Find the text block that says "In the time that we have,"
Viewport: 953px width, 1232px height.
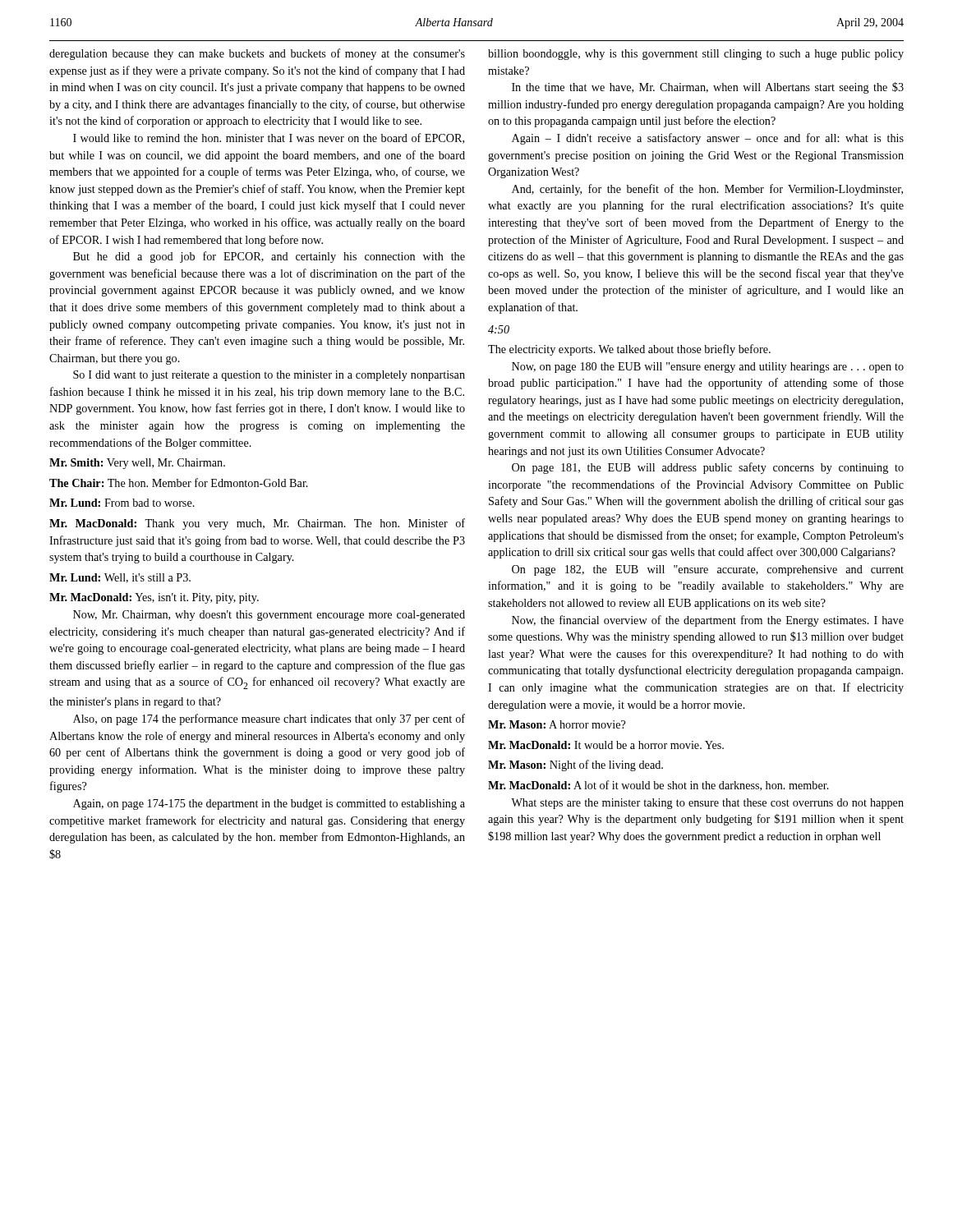pyautogui.click(x=696, y=104)
